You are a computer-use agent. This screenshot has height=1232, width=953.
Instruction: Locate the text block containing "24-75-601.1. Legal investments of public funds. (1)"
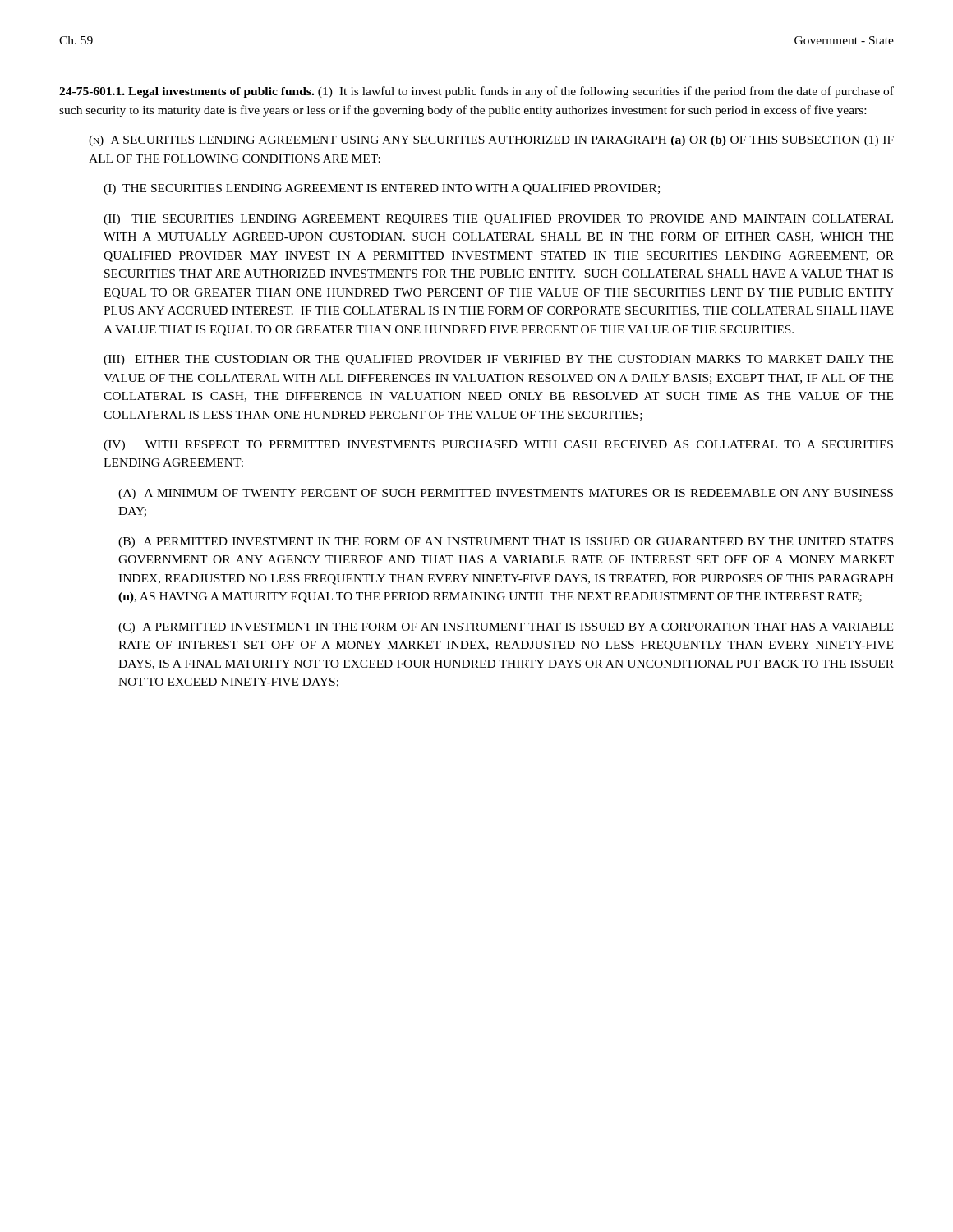476,100
